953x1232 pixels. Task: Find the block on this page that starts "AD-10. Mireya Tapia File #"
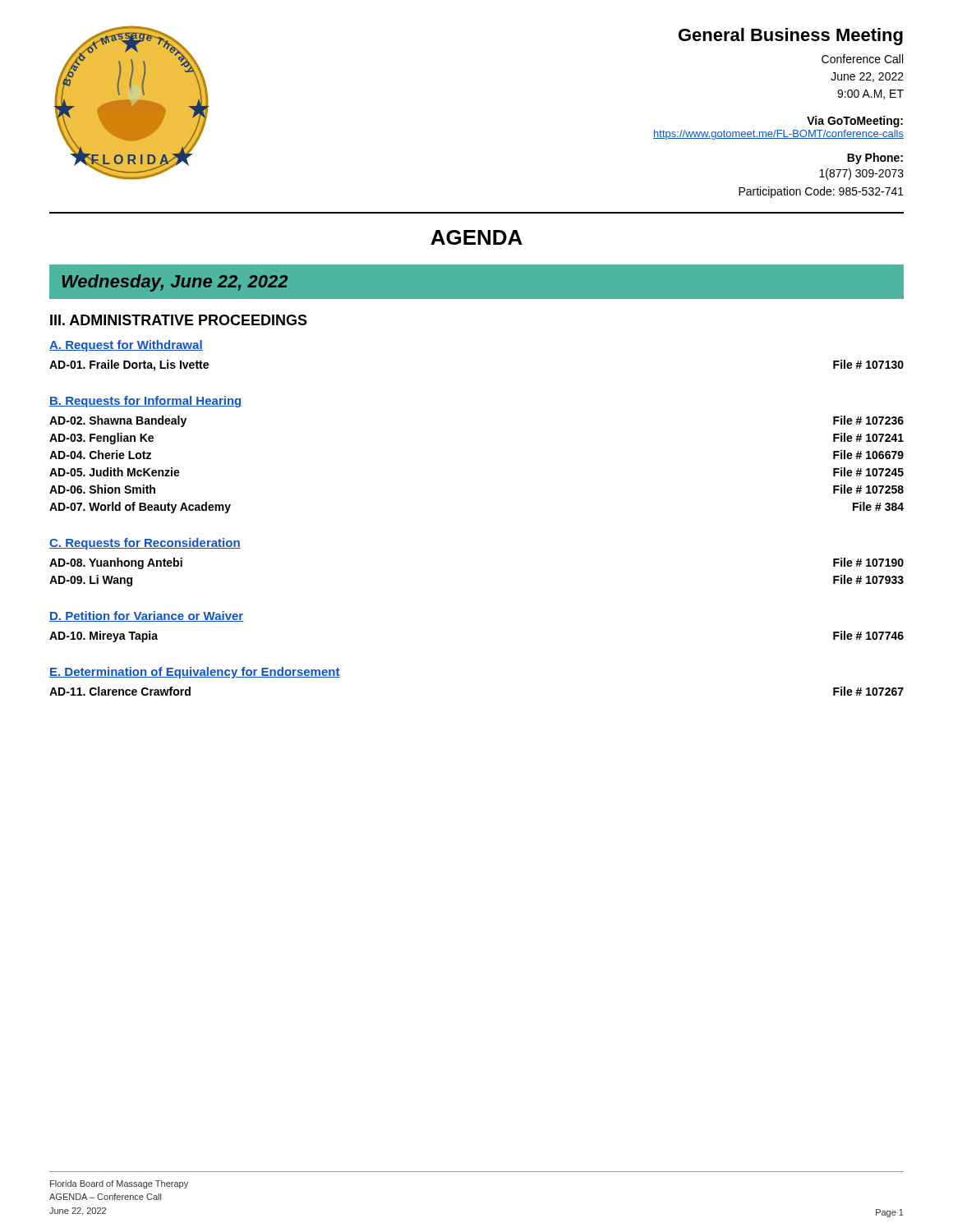[104, 636]
